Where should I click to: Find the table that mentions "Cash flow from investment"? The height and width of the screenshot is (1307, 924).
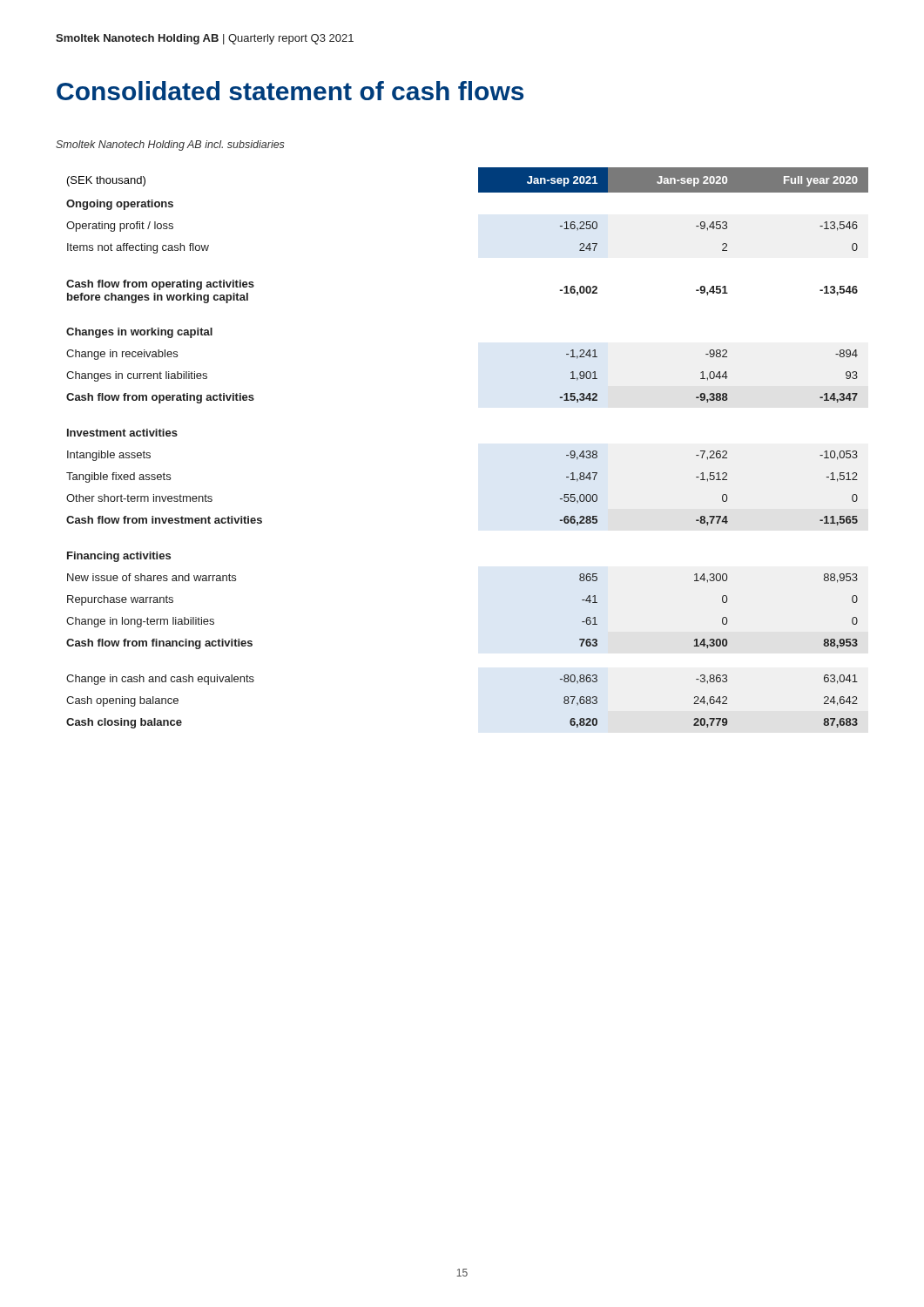tap(462, 450)
